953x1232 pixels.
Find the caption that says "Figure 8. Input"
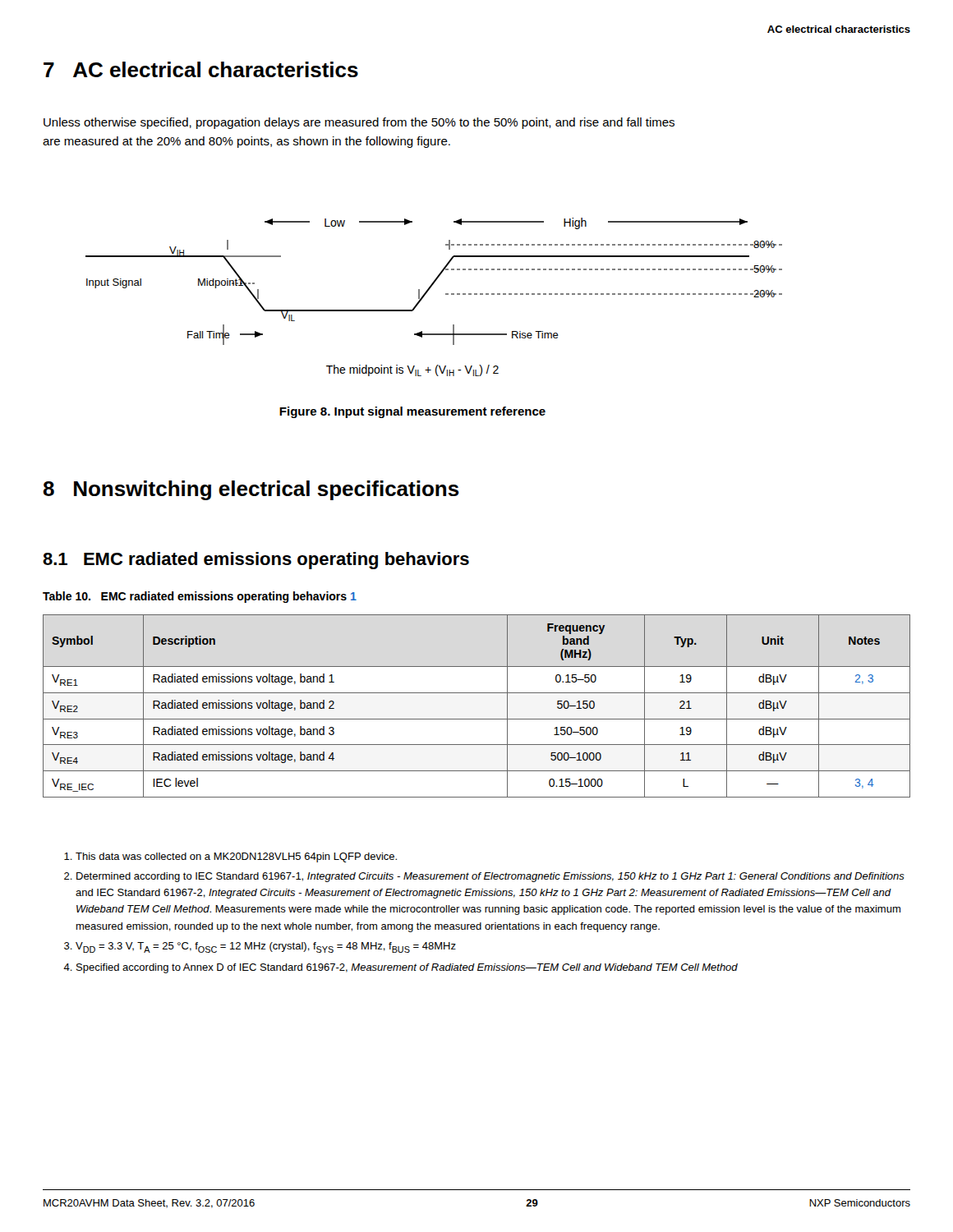[x=412, y=411]
